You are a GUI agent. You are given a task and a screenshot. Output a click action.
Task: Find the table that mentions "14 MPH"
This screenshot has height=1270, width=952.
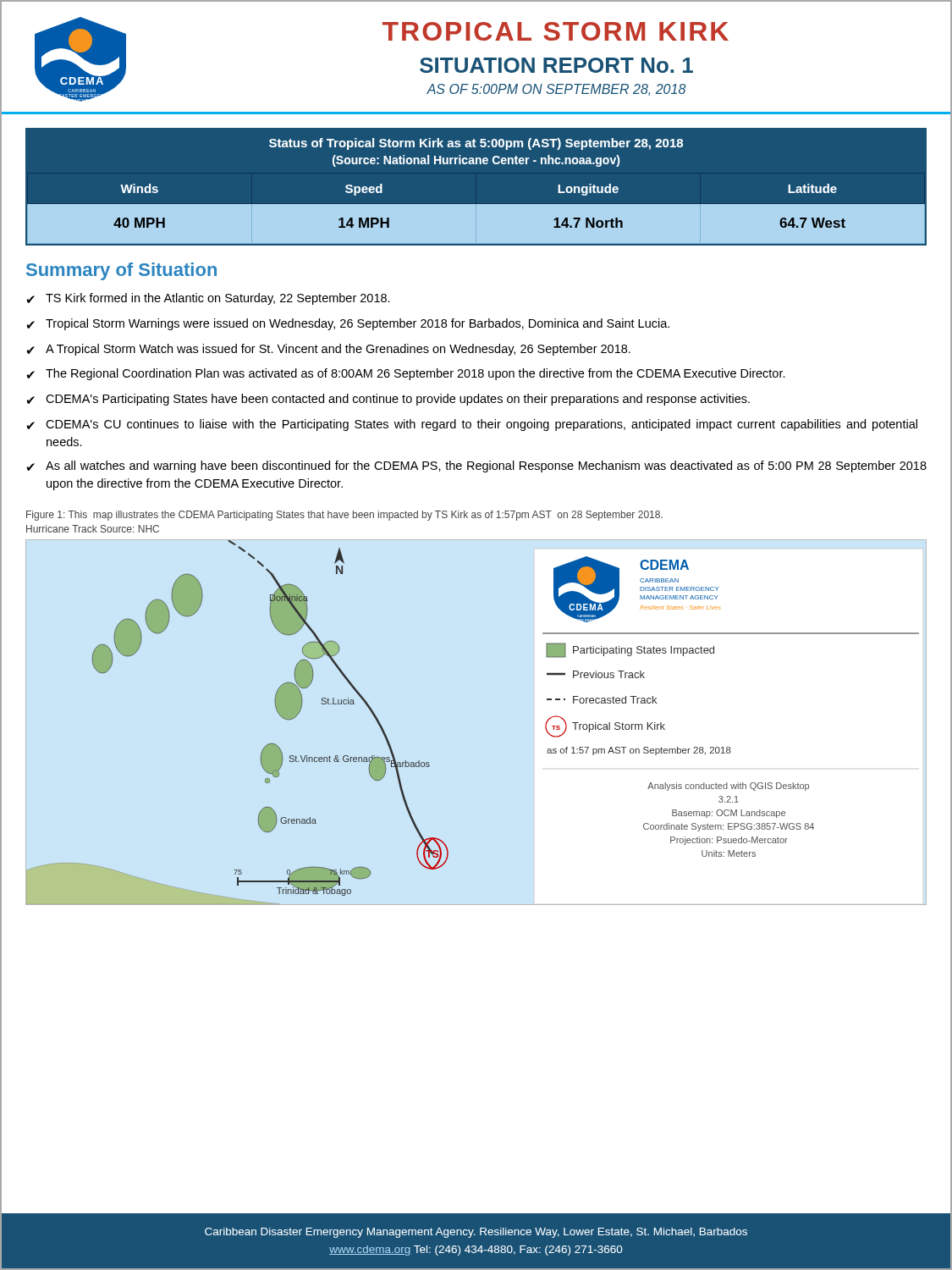click(476, 187)
